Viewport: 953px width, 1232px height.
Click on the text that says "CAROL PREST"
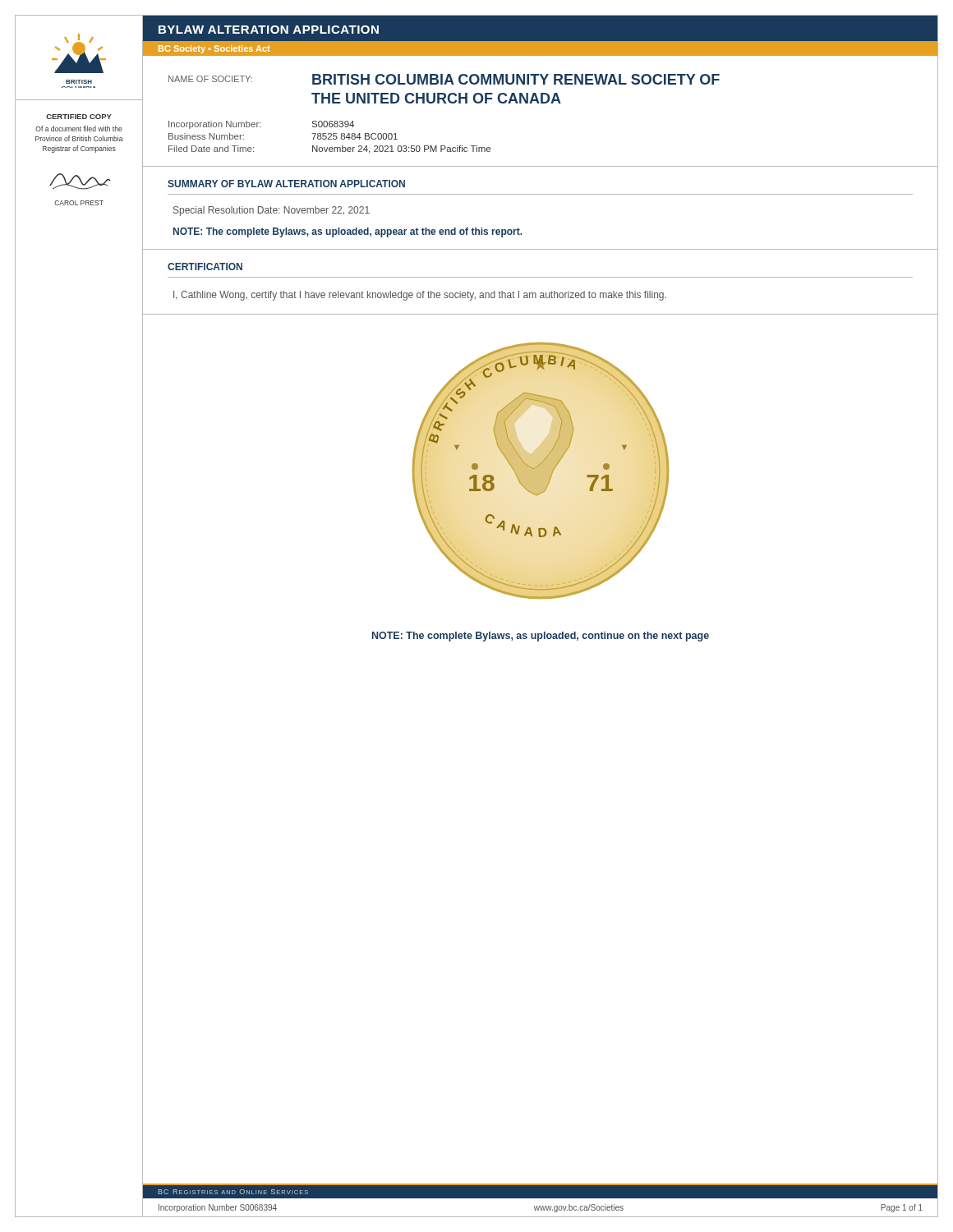point(79,203)
